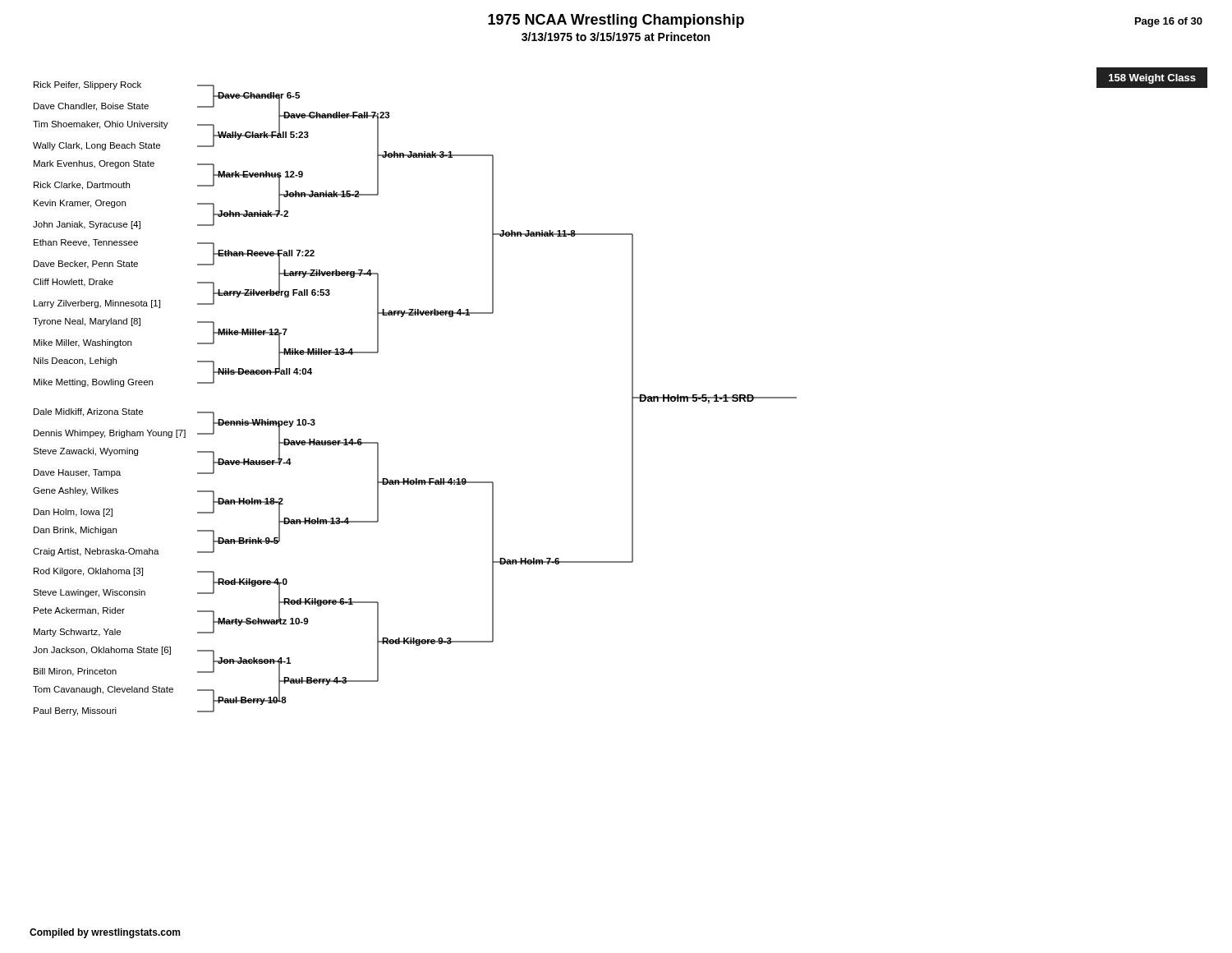Locate the text starting "Mike Miller 13-4"
This screenshot has width=1232, height=953.
tap(318, 352)
